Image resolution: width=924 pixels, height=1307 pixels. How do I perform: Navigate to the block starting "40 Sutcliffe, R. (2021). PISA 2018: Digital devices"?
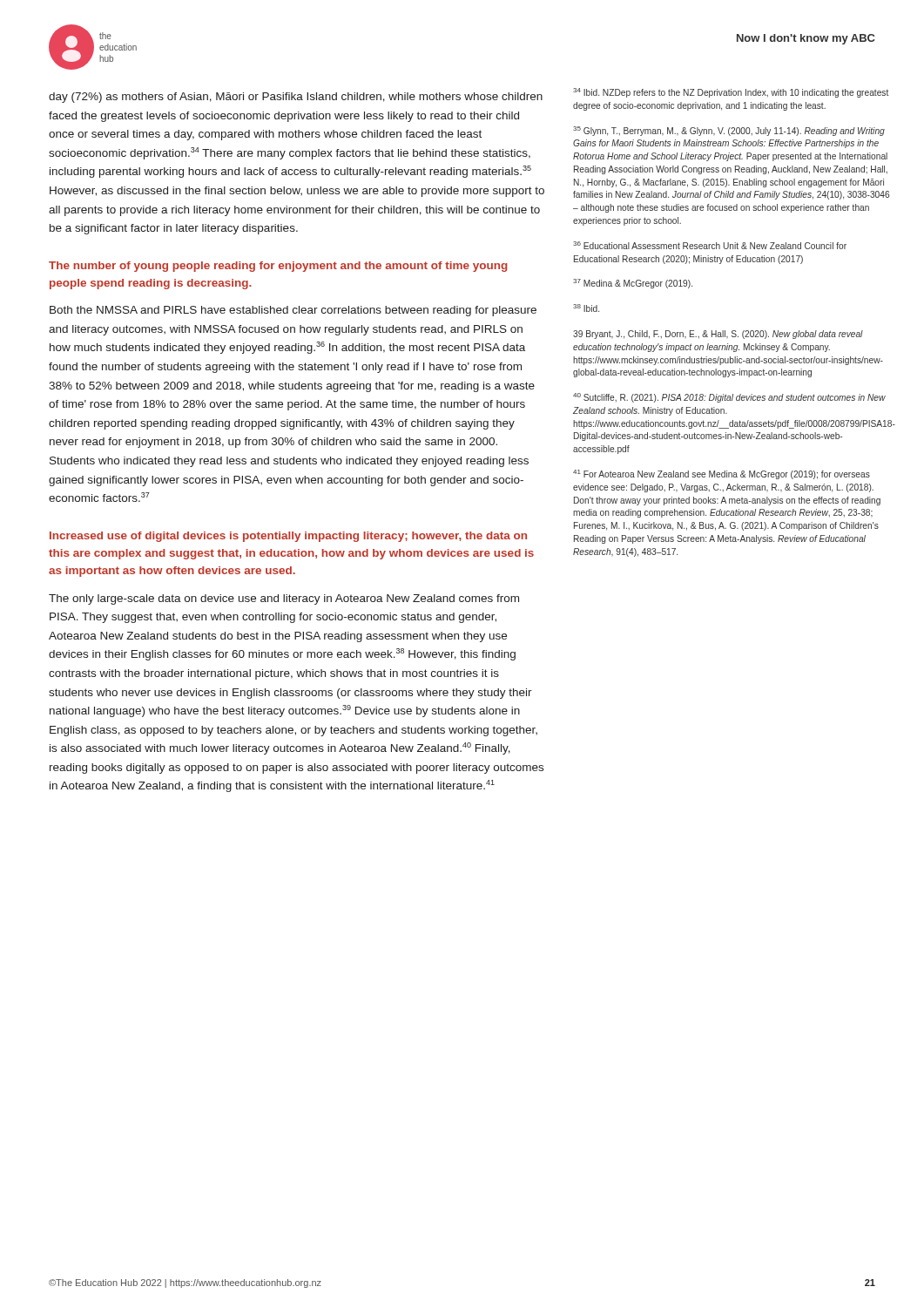pos(734,423)
